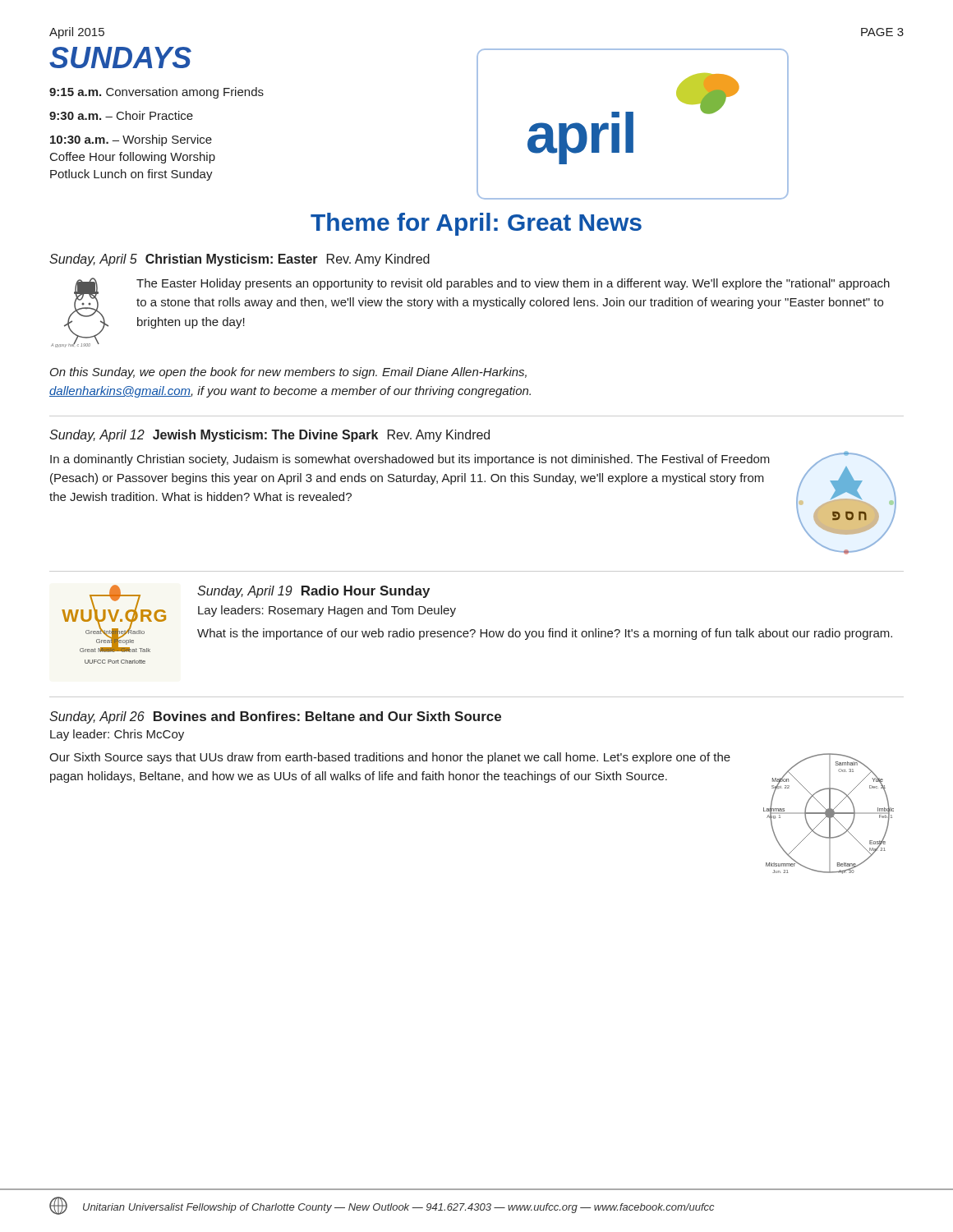953x1232 pixels.
Task: Click the passage that begins "9:15 a.m. Conversation among"
Action: pyautogui.click(x=156, y=91)
